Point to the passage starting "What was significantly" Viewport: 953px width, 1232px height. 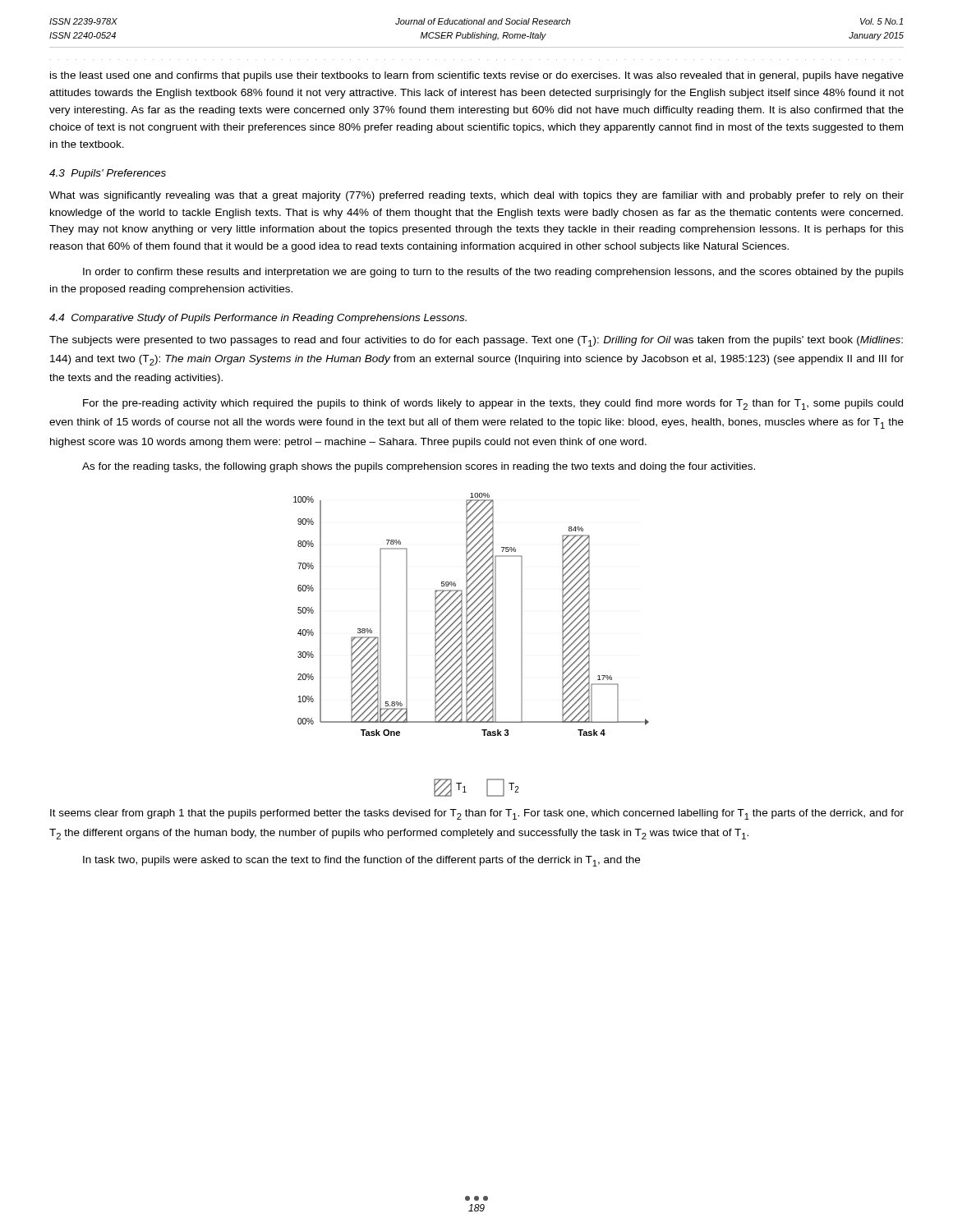[x=476, y=243]
